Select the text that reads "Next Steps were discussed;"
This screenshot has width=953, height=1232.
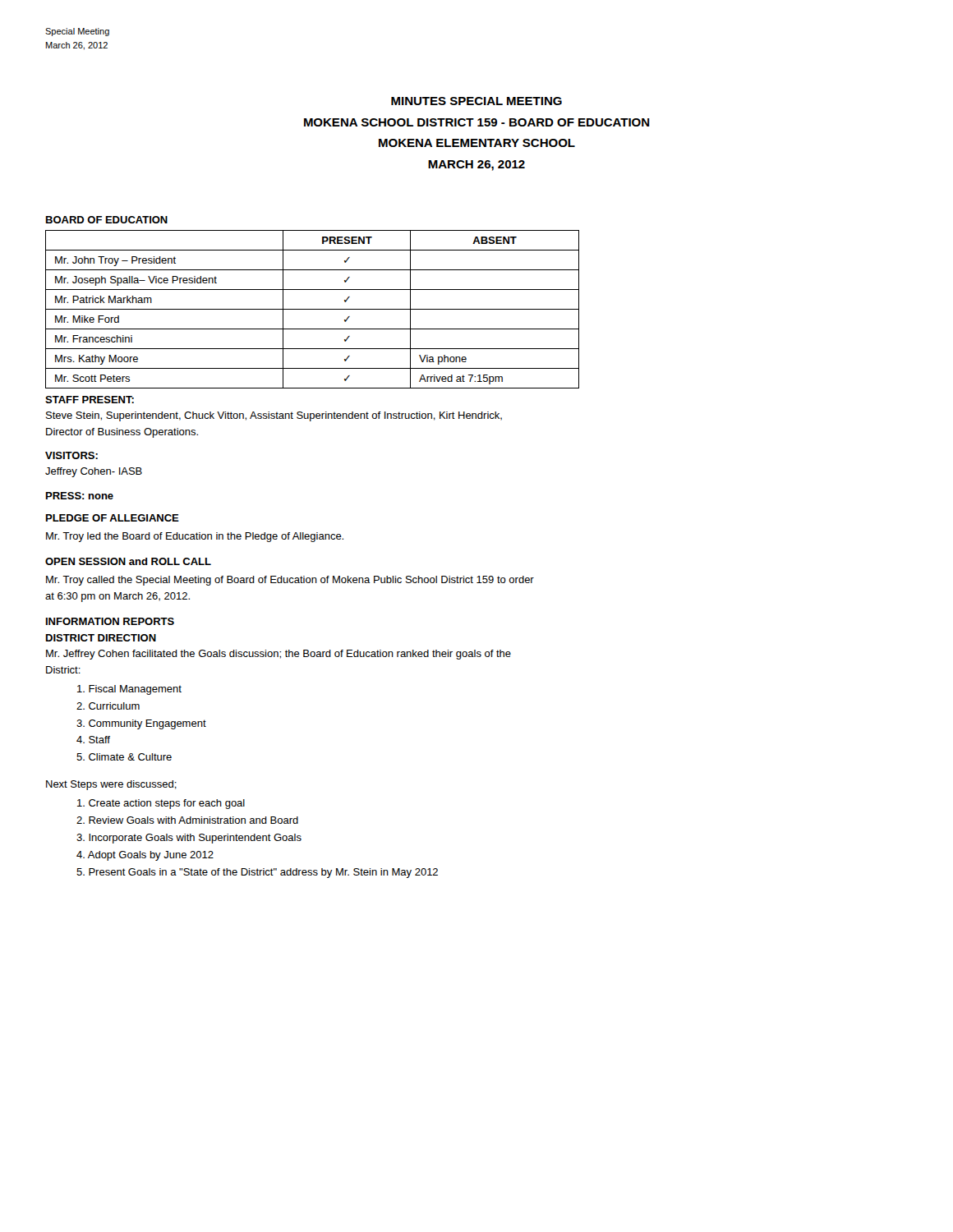point(111,784)
